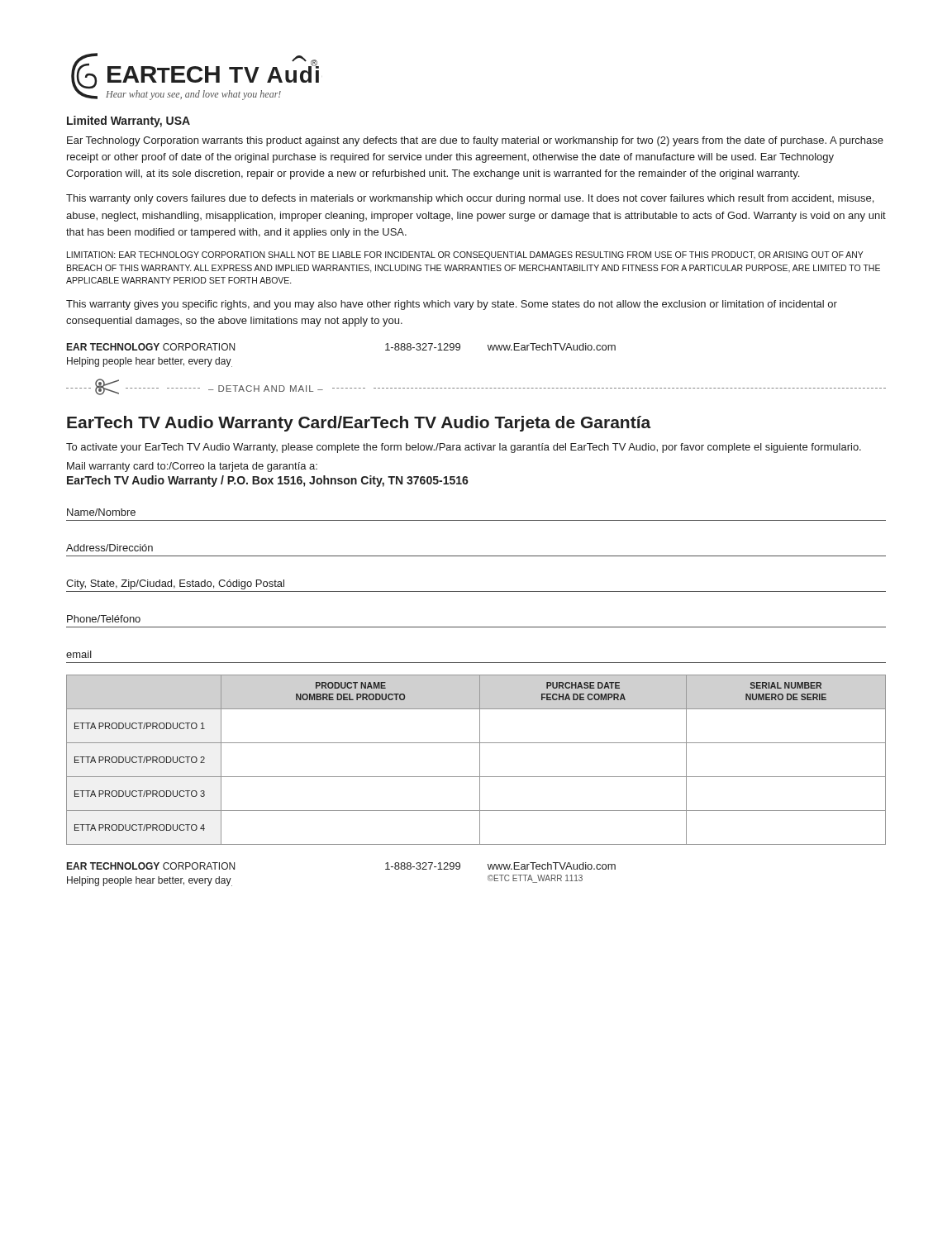
Task: Locate the logo
Action: coord(476,75)
